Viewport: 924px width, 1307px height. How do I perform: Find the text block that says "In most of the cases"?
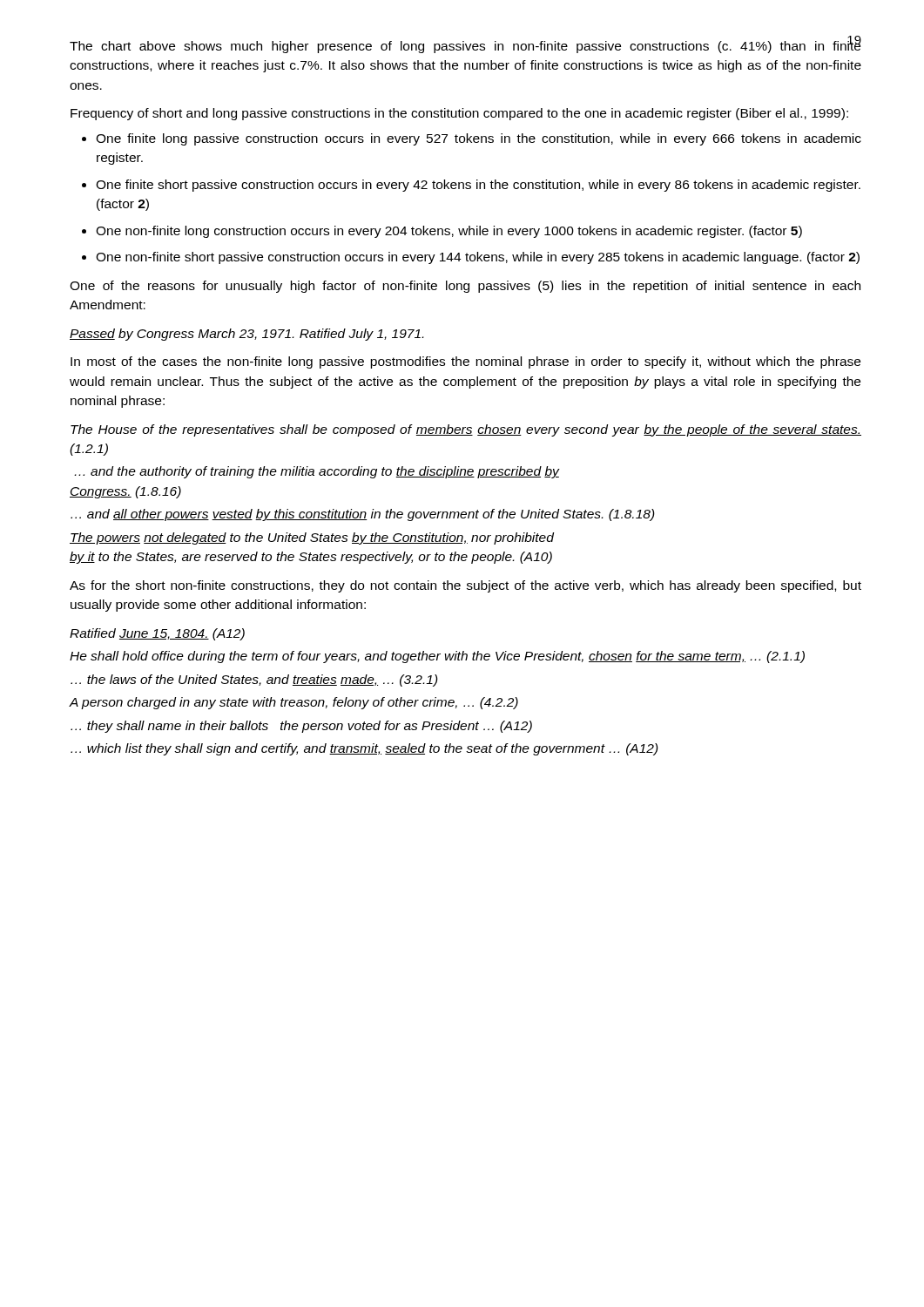pyautogui.click(x=465, y=381)
